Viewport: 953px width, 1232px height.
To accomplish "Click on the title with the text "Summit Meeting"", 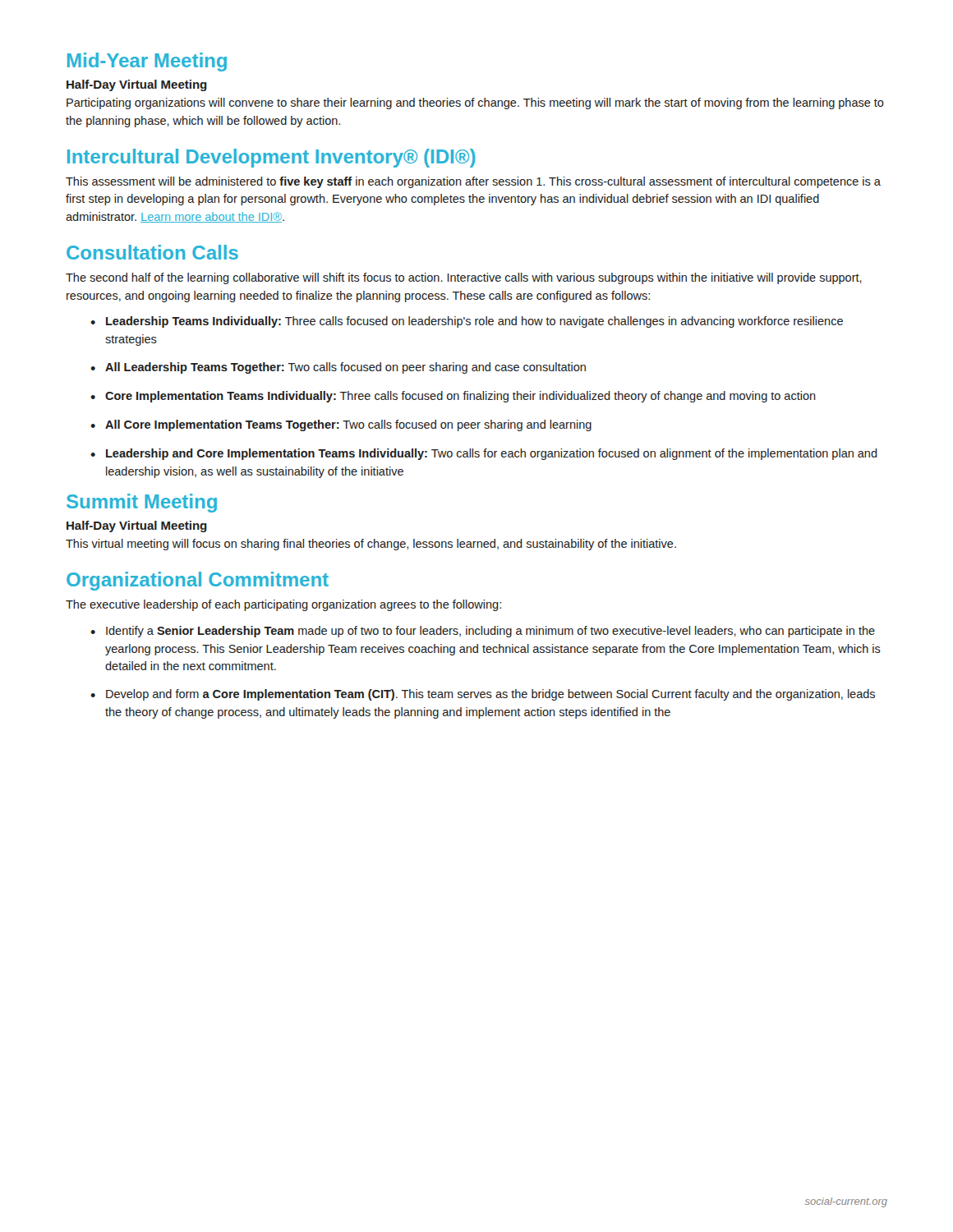I will (x=142, y=502).
